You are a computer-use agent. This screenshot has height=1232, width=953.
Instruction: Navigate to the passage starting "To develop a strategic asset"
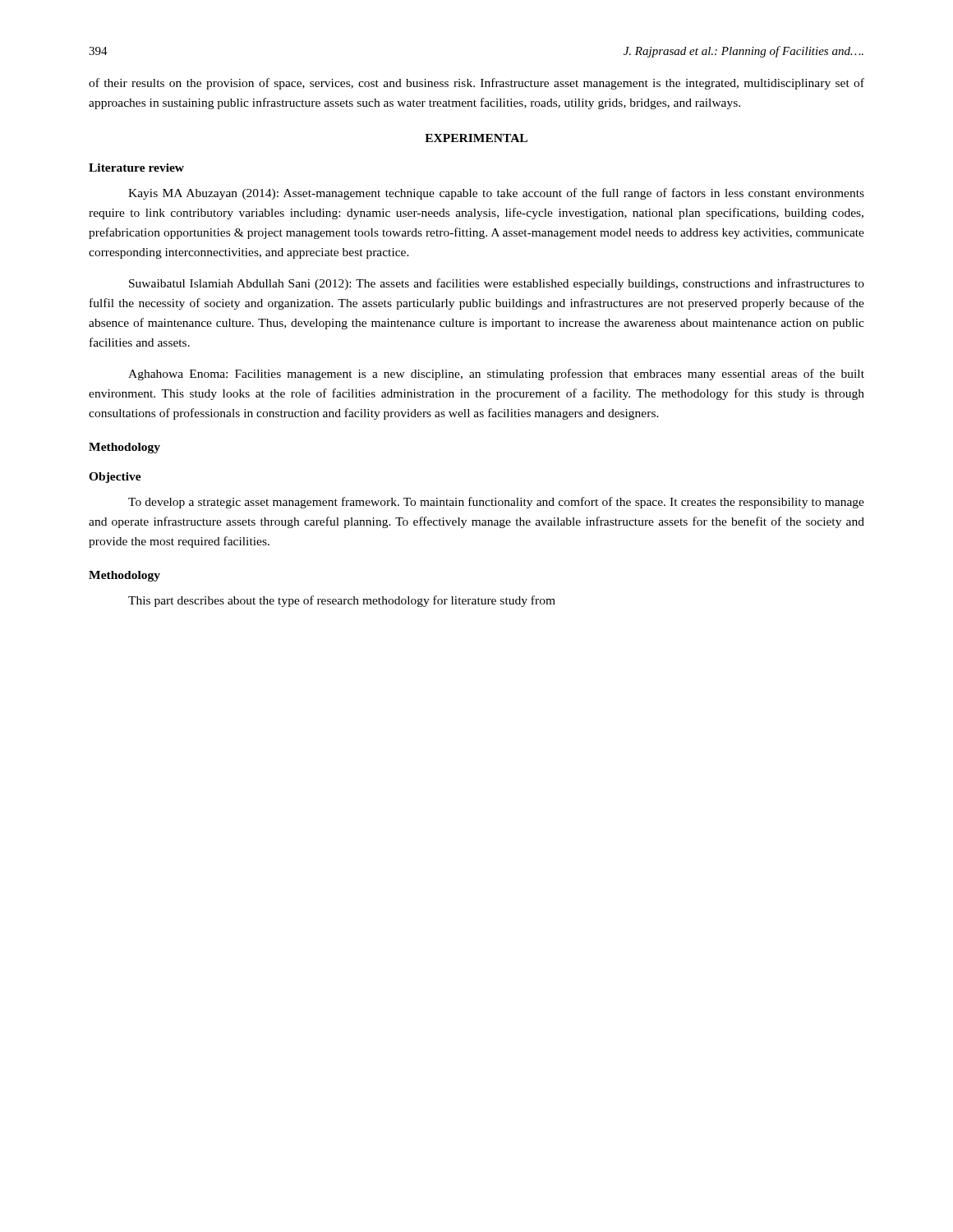(476, 522)
